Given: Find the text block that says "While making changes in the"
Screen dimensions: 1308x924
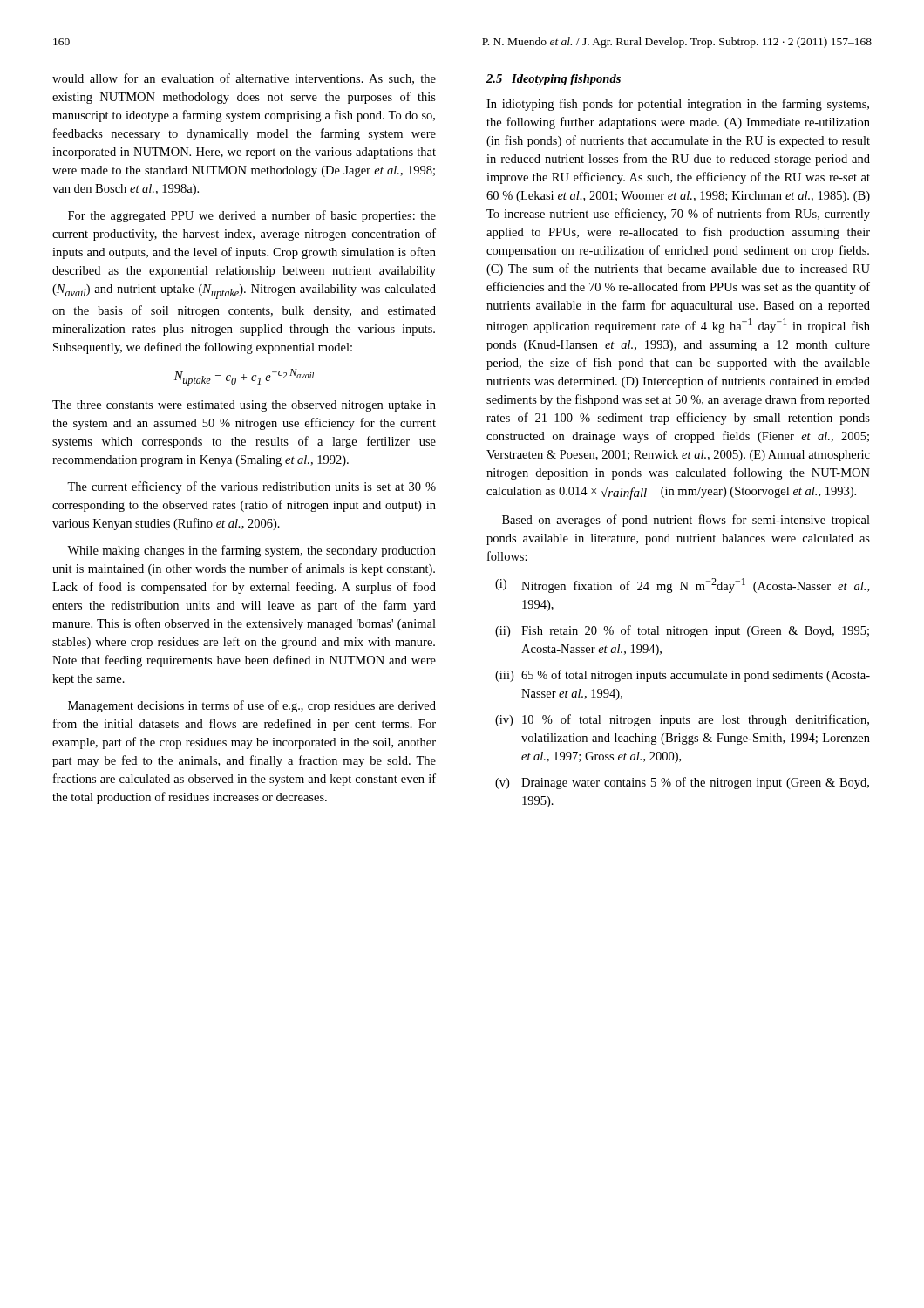Looking at the screenshot, I should (x=244, y=615).
